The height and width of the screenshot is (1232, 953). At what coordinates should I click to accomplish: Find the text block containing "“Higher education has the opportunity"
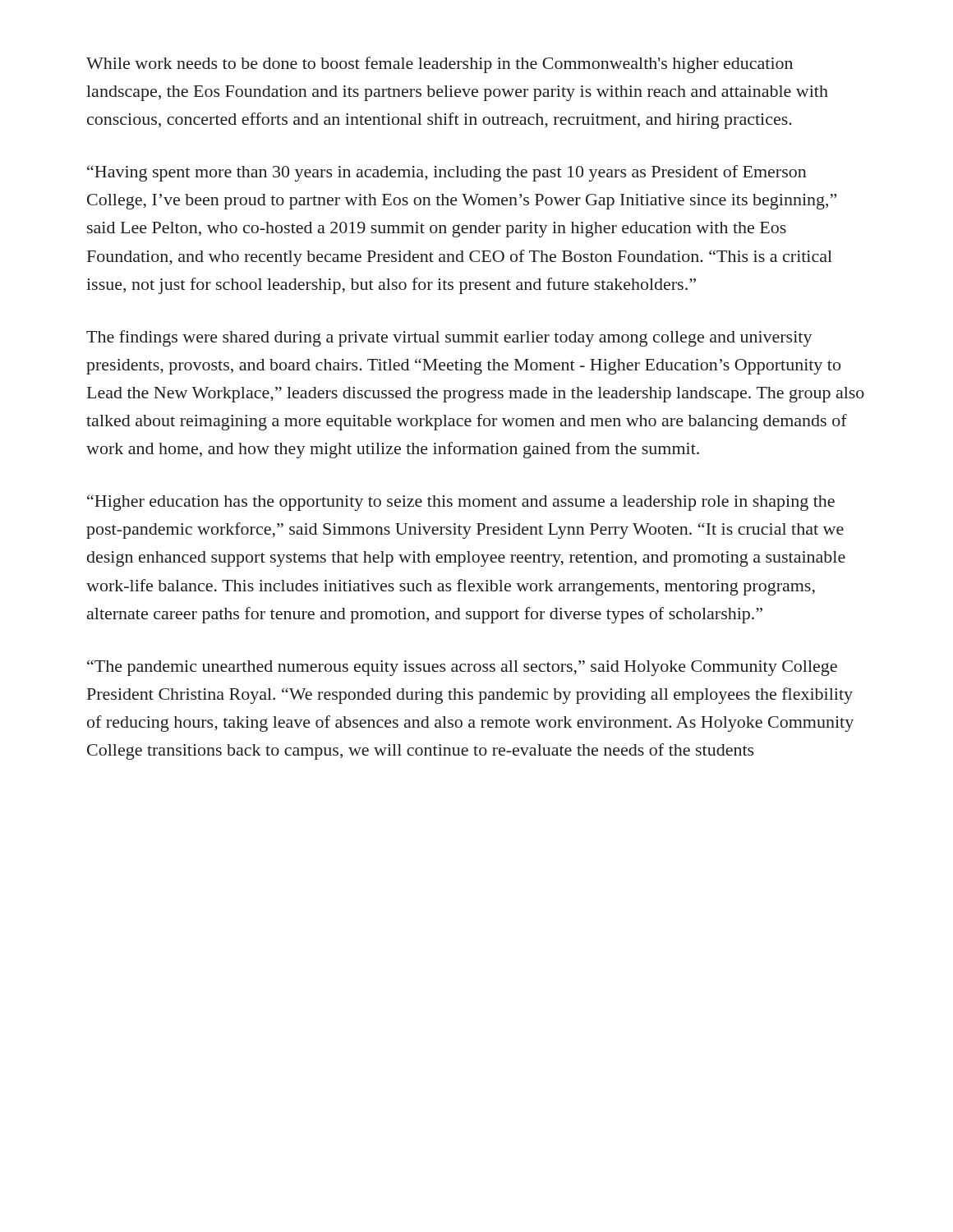coord(466,557)
